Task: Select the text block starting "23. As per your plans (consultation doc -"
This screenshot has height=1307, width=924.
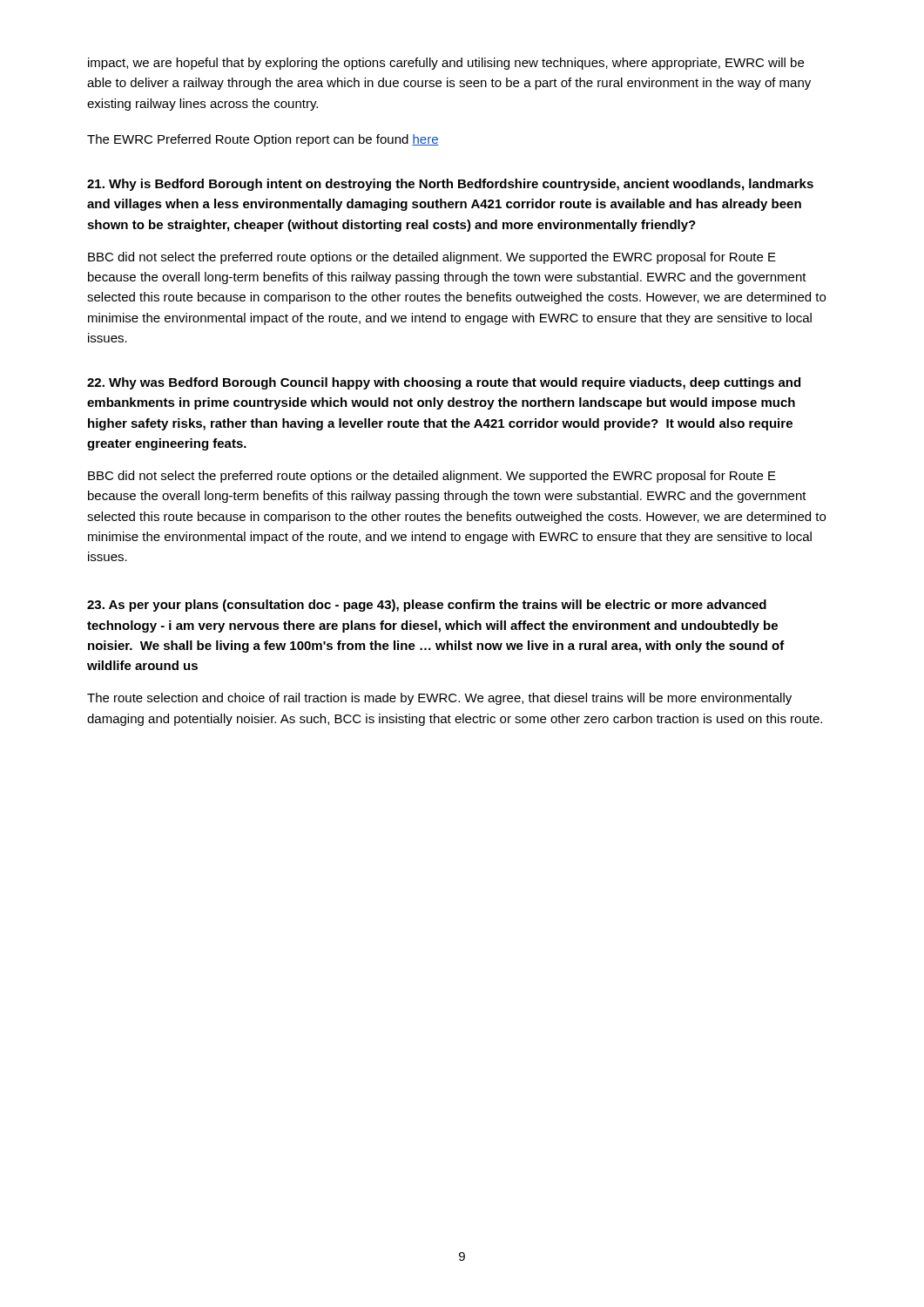Action: (x=436, y=635)
